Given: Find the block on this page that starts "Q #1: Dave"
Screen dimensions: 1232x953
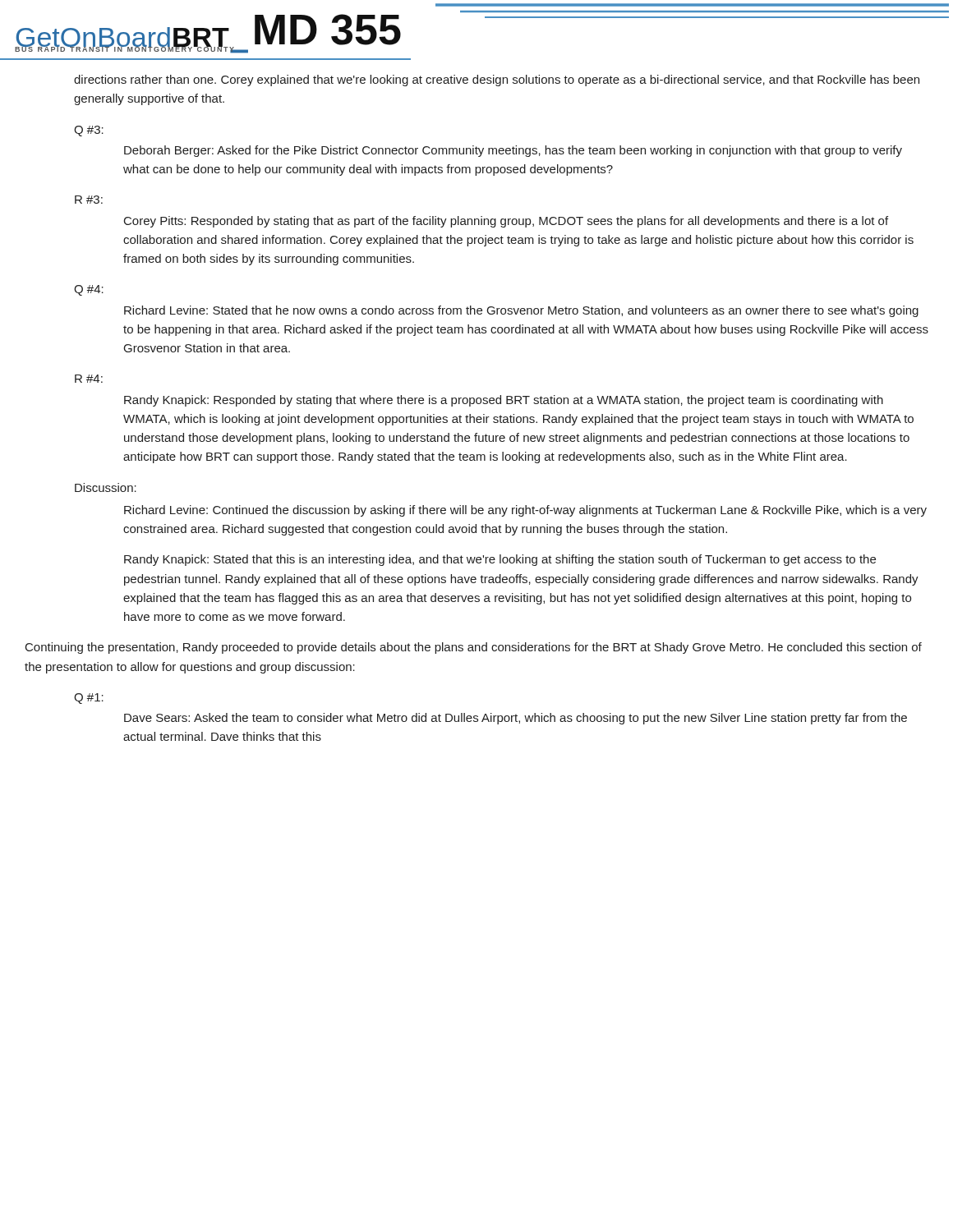Looking at the screenshot, I should [501, 718].
